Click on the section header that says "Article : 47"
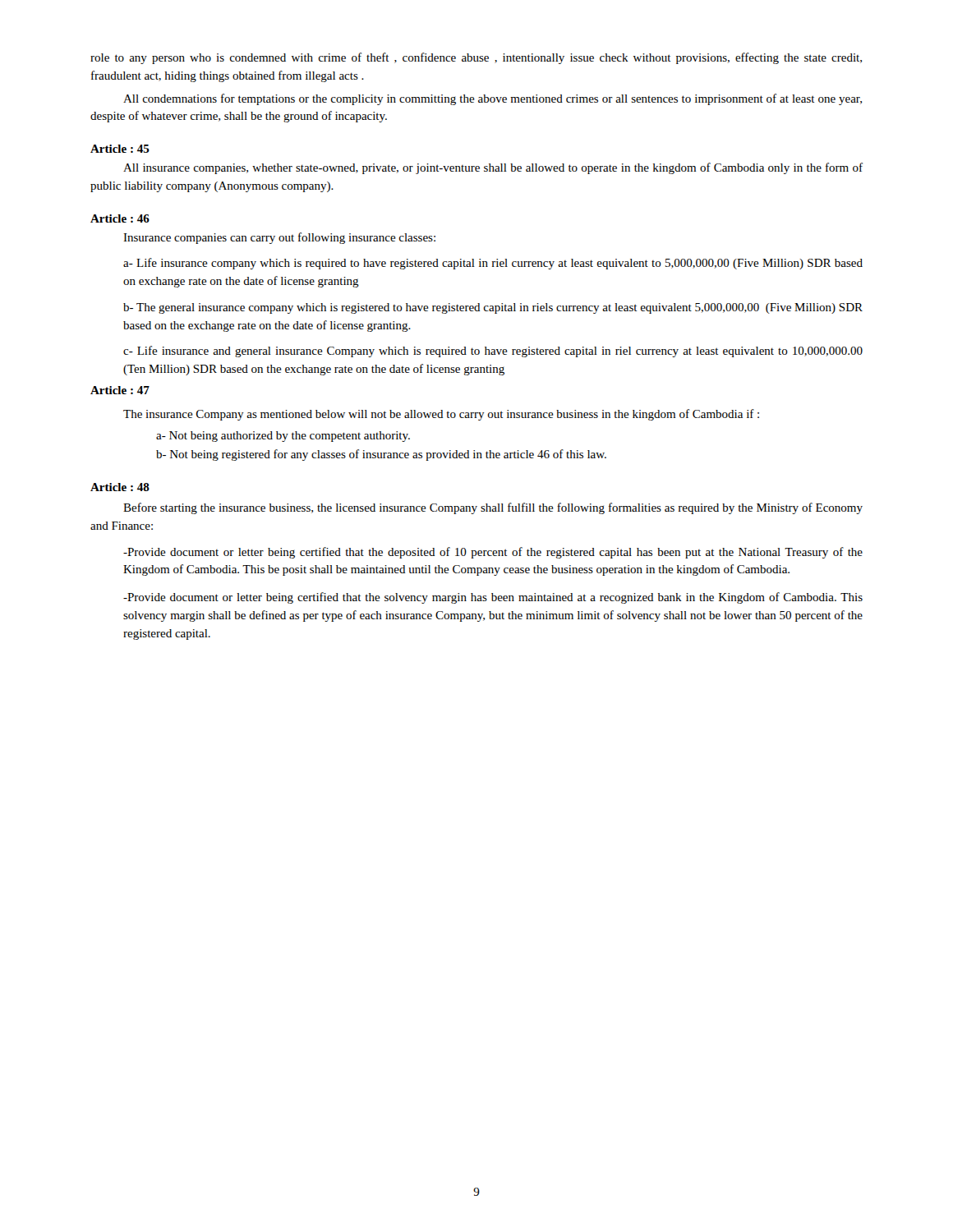 [x=120, y=390]
